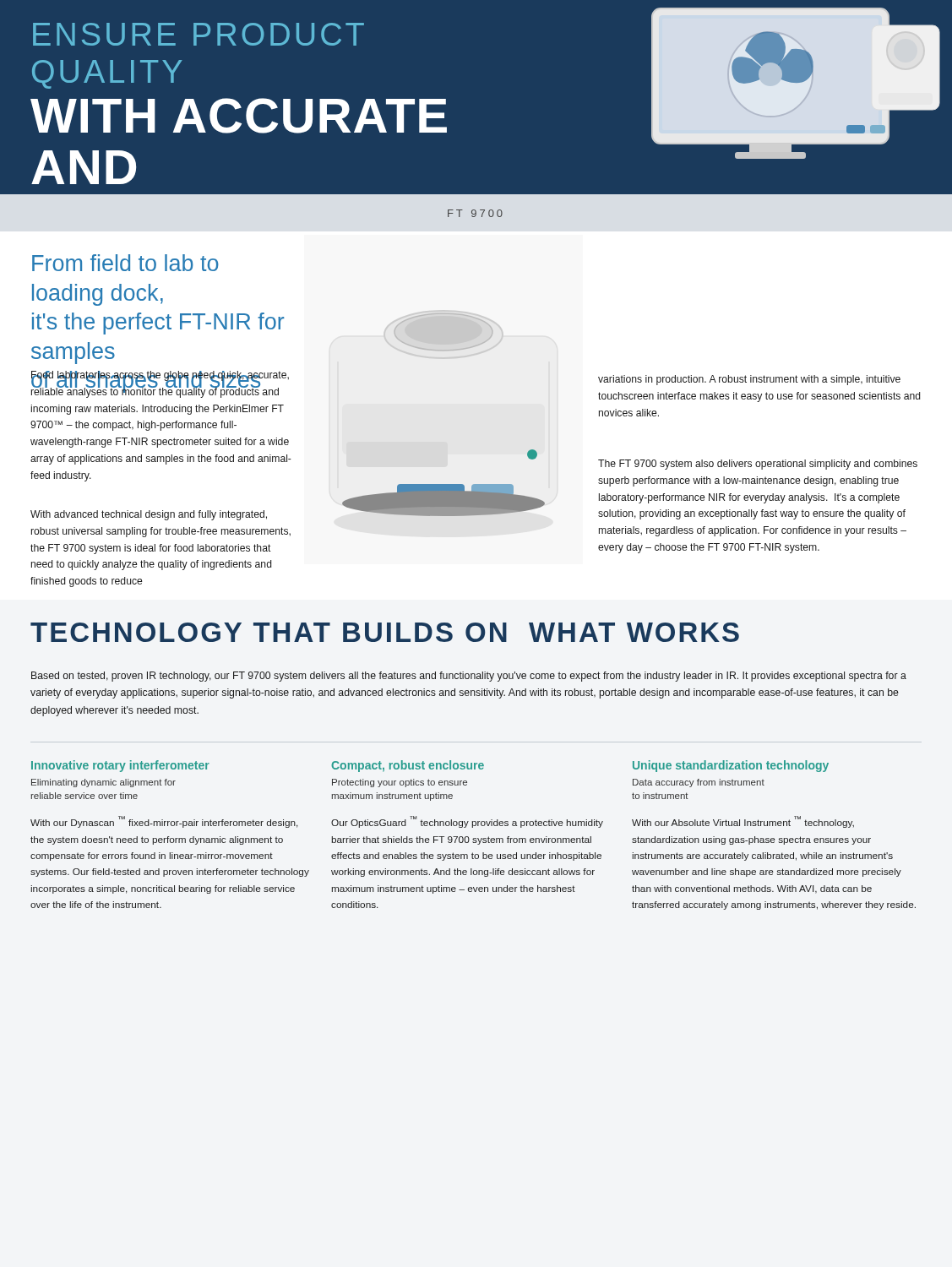Navigate to the region starting "The FT 9700 system also delivers"
The image size is (952, 1267).
pos(758,505)
